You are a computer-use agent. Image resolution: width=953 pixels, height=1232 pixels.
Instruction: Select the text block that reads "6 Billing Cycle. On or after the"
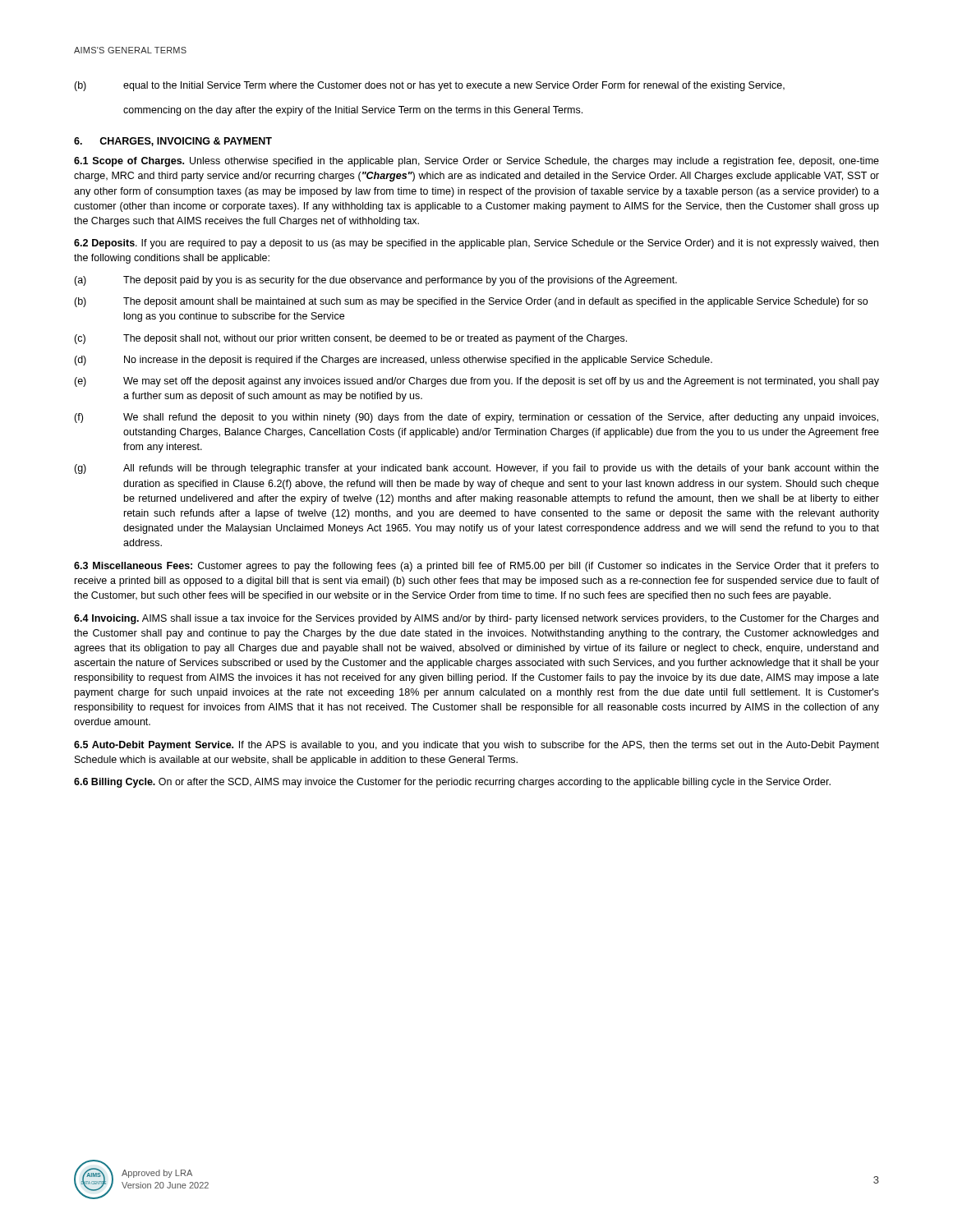453,782
